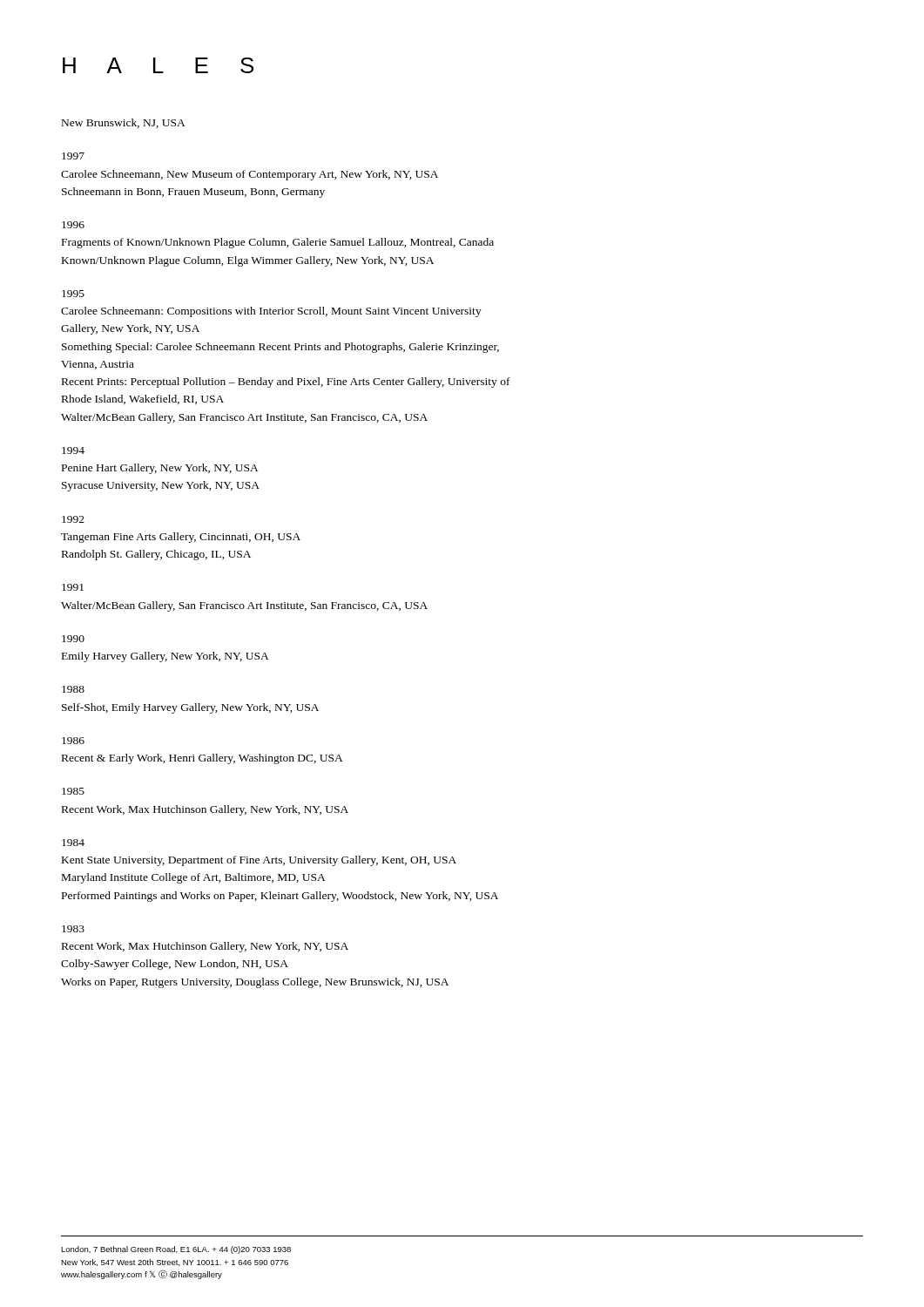Click on the text block containing "1992 Tangeman Fine Arts Gallery, Cincinnati, OH, USA"
924x1307 pixels.
(x=73, y=519)
